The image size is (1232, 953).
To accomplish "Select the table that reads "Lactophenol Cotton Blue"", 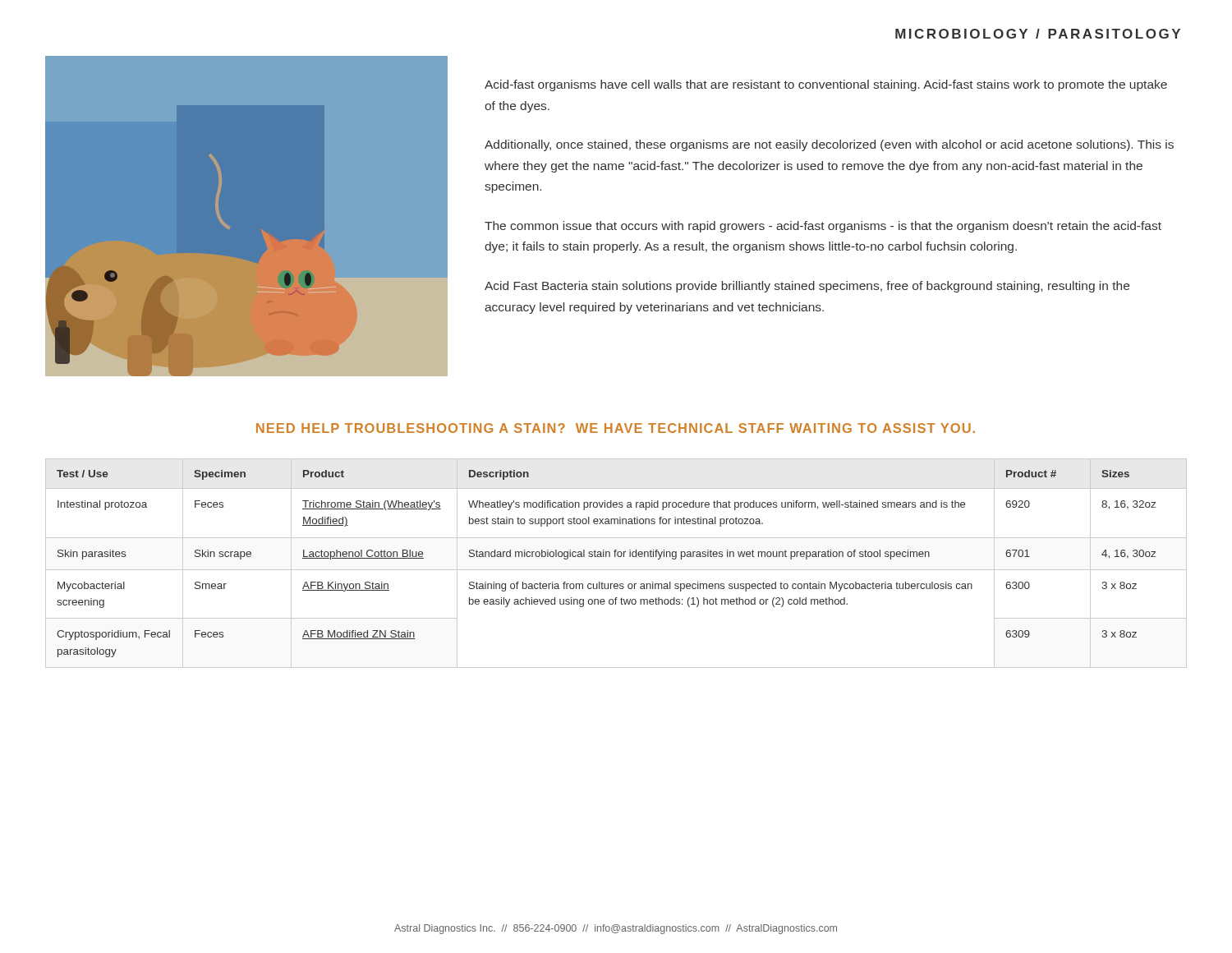I will point(616,563).
